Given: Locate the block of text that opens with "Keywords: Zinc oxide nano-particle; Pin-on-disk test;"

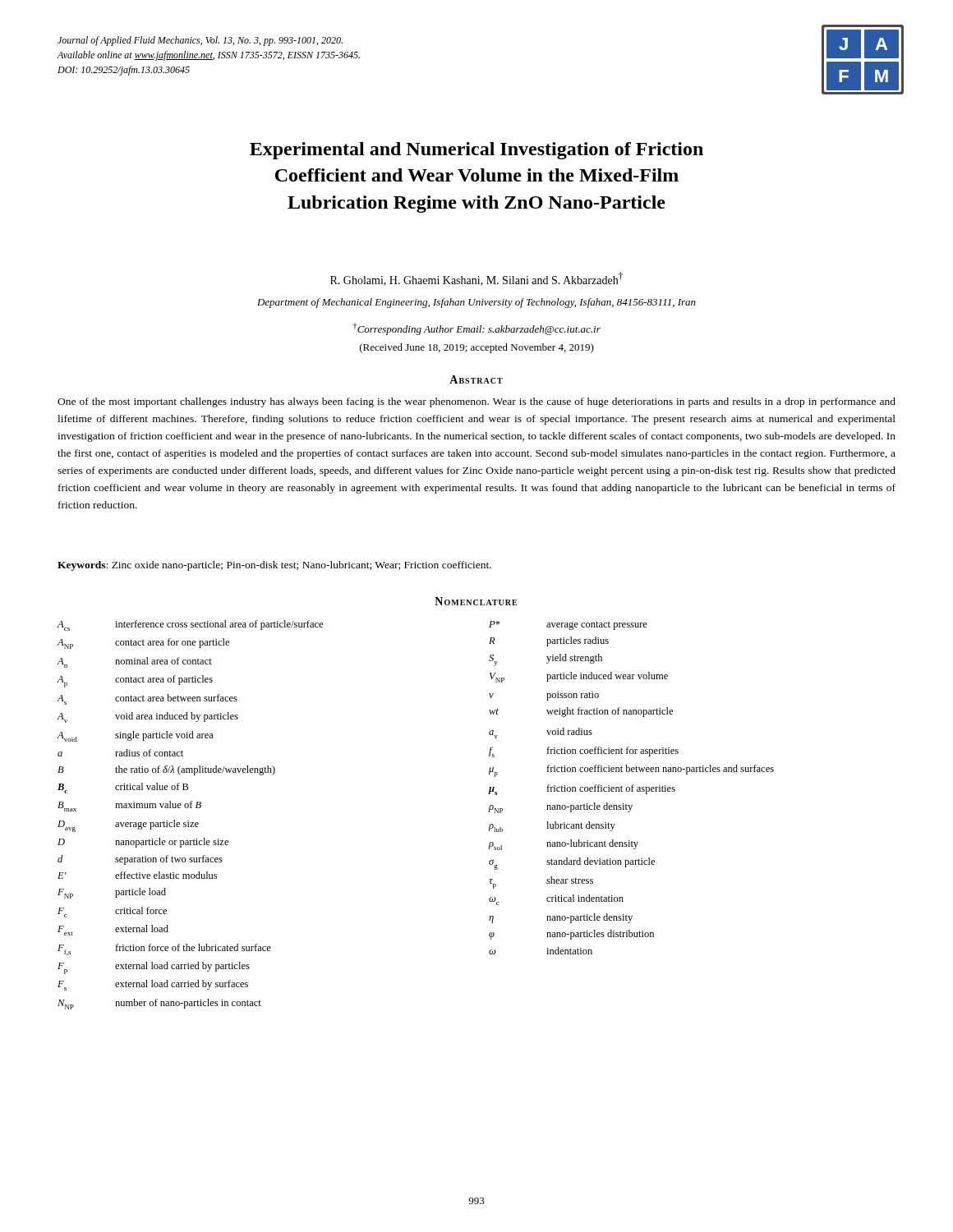Looking at the screenshot, I should pyautogui.click(x=275, y=565).
